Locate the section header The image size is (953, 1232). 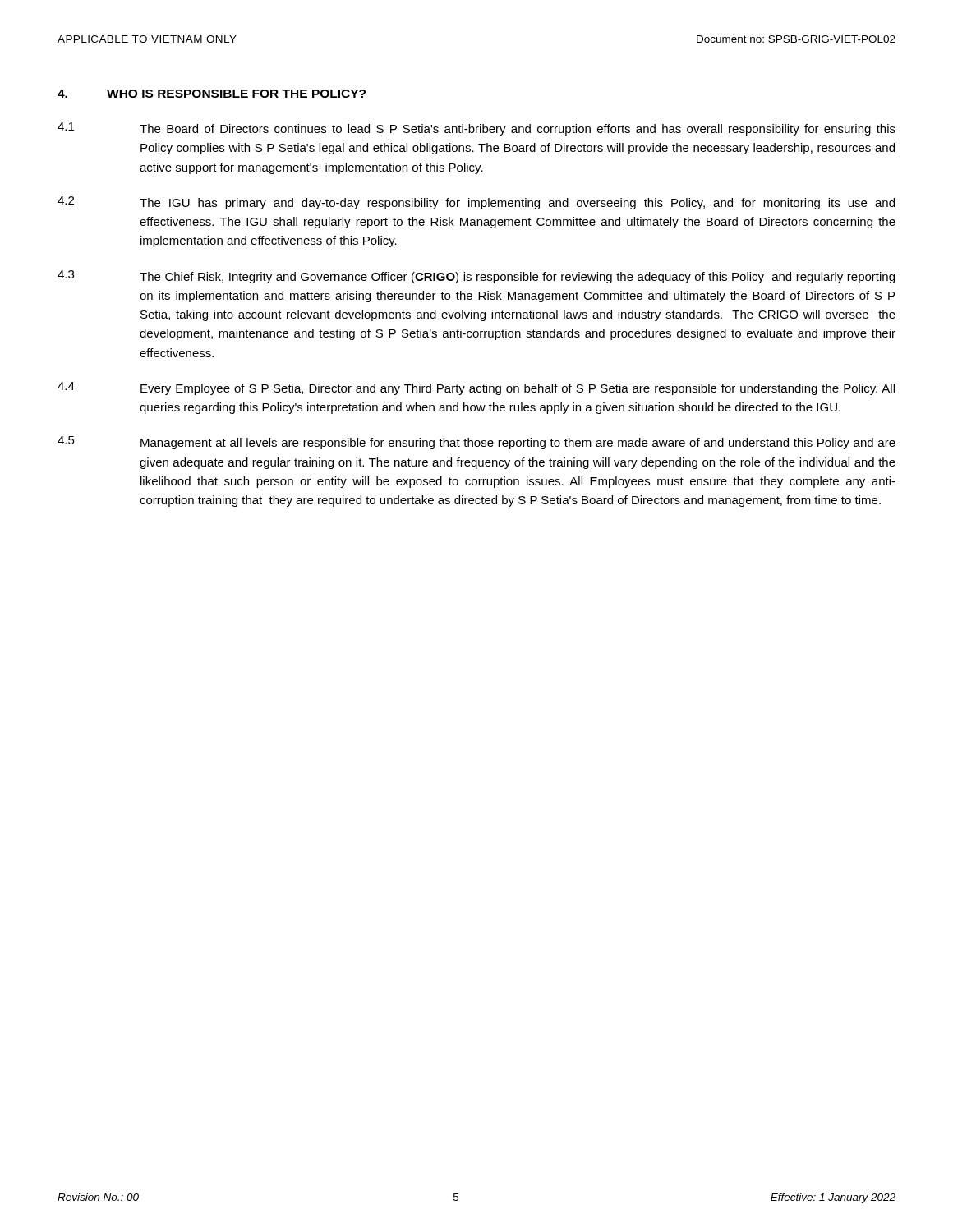212,94
